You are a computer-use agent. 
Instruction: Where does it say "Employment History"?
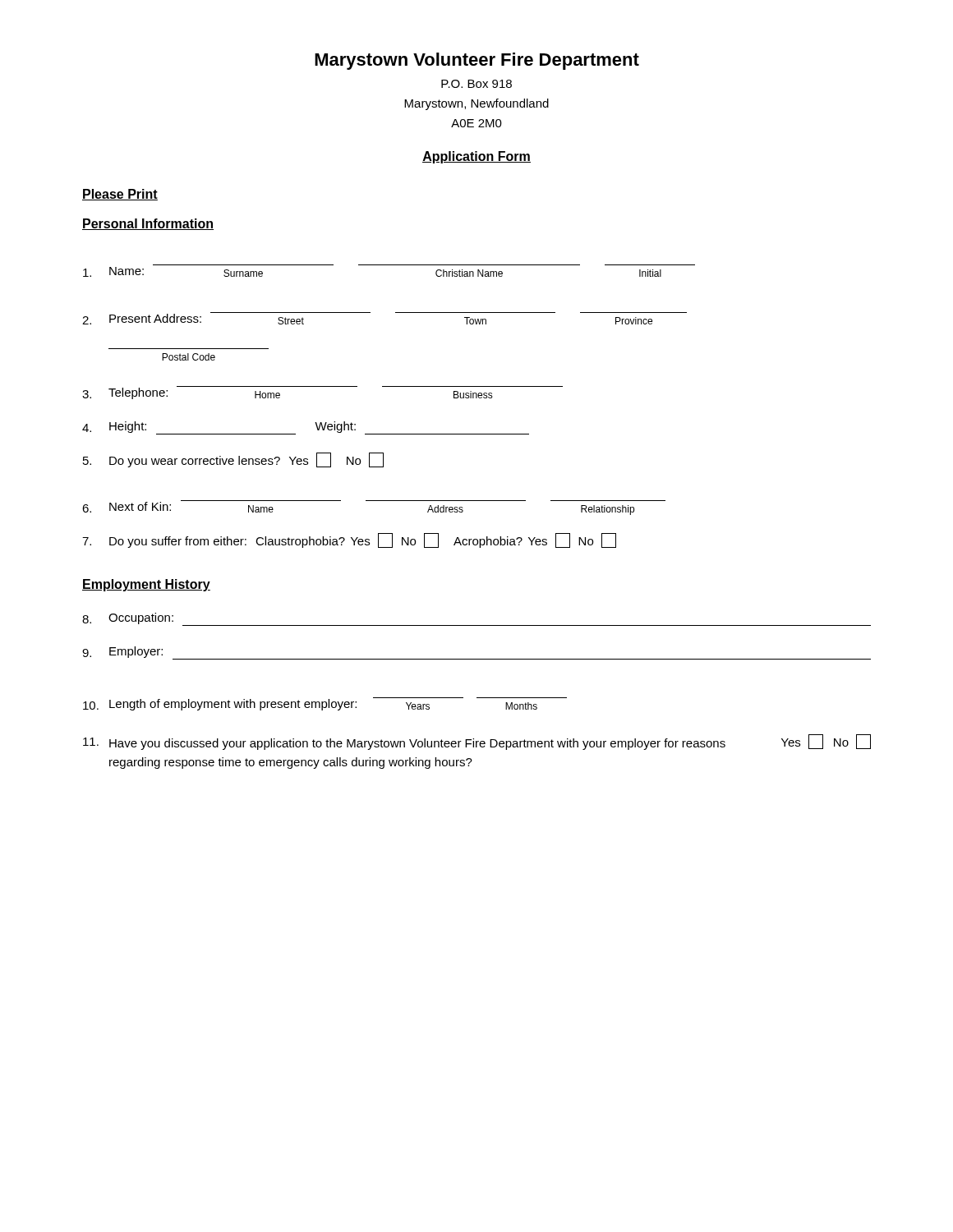click(x=146, y=584)
